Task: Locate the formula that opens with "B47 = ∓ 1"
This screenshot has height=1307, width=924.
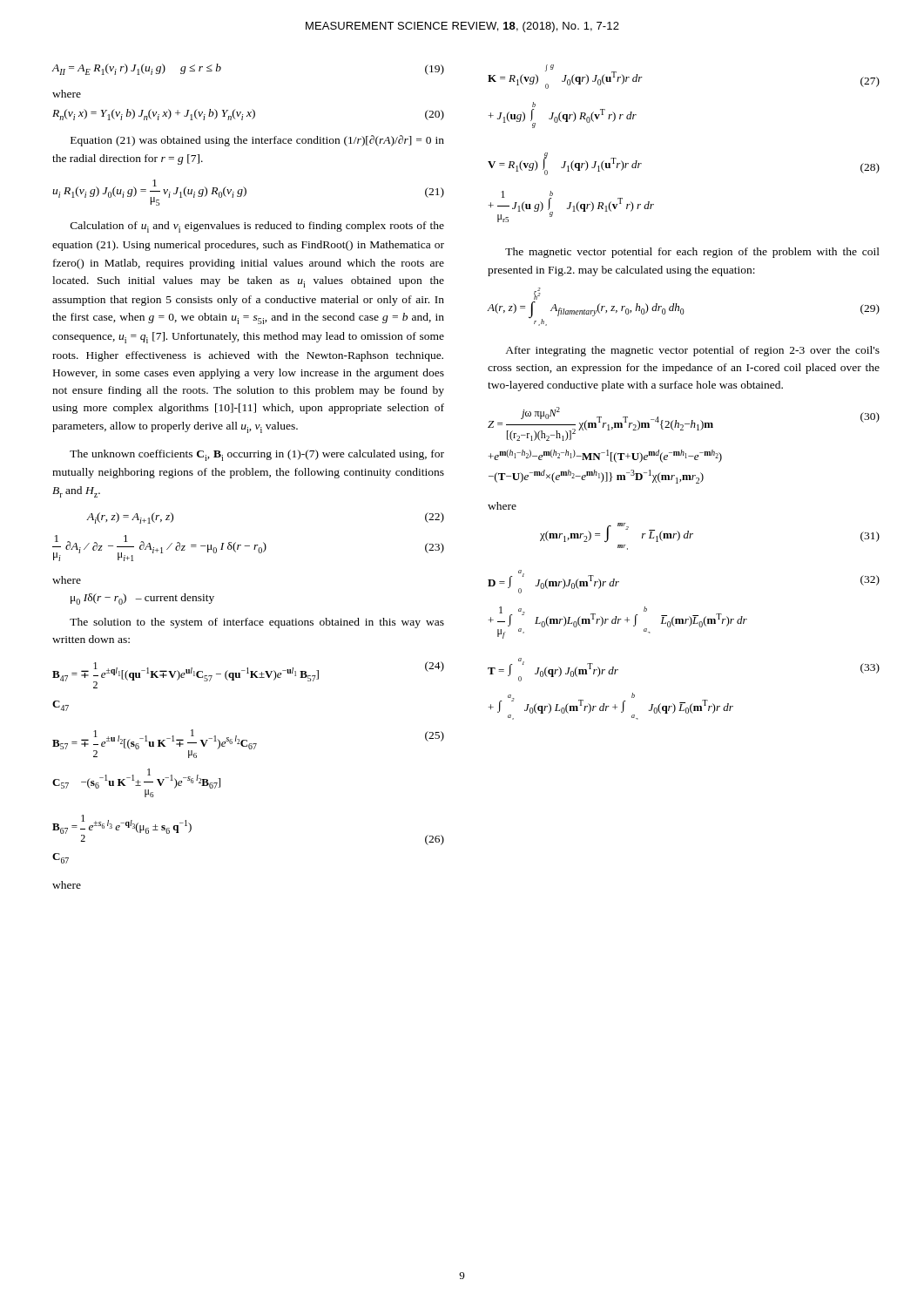Action: [248, 686]
